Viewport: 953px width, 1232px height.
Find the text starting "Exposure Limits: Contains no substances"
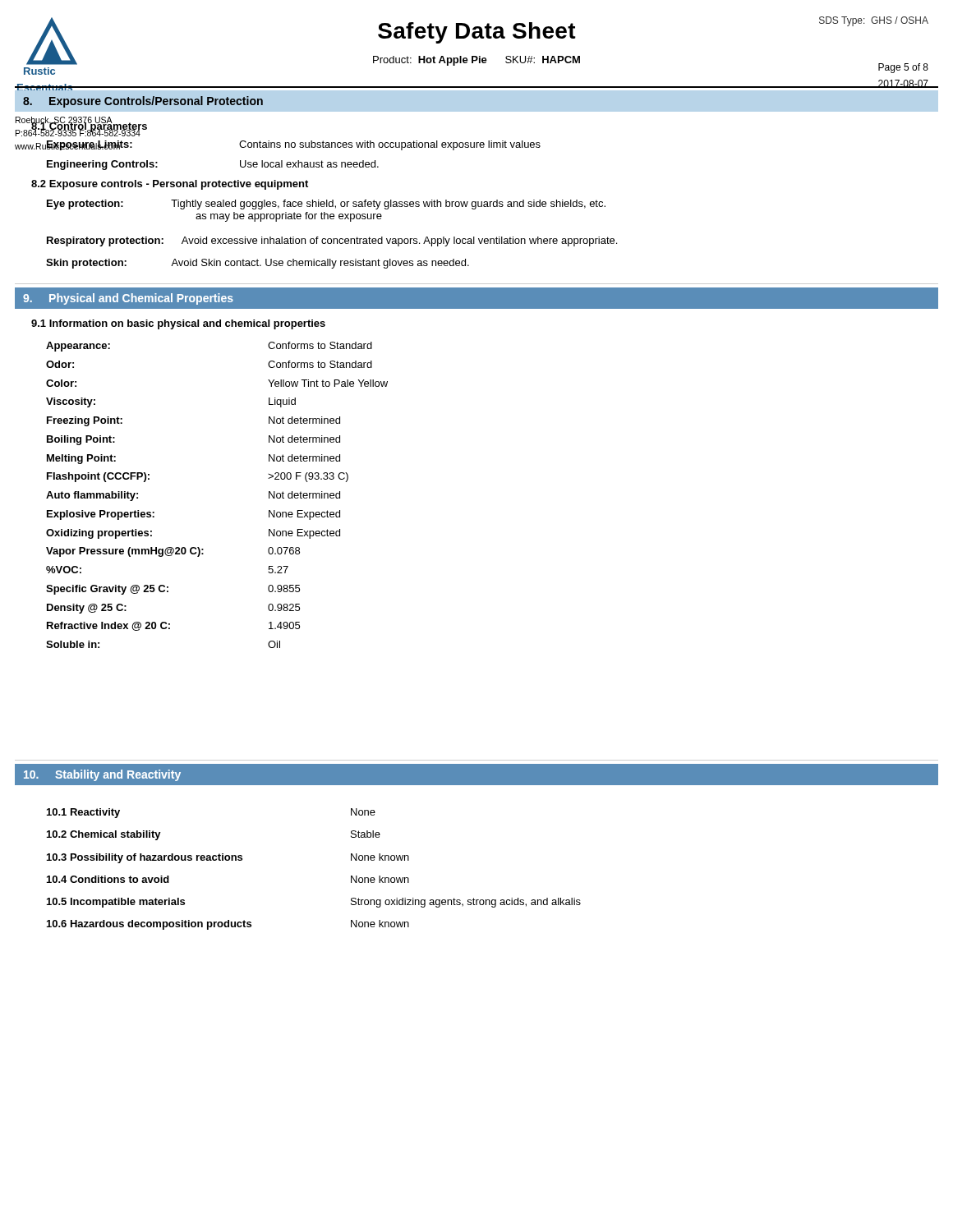pyautogui.click(x=293, y=144)
